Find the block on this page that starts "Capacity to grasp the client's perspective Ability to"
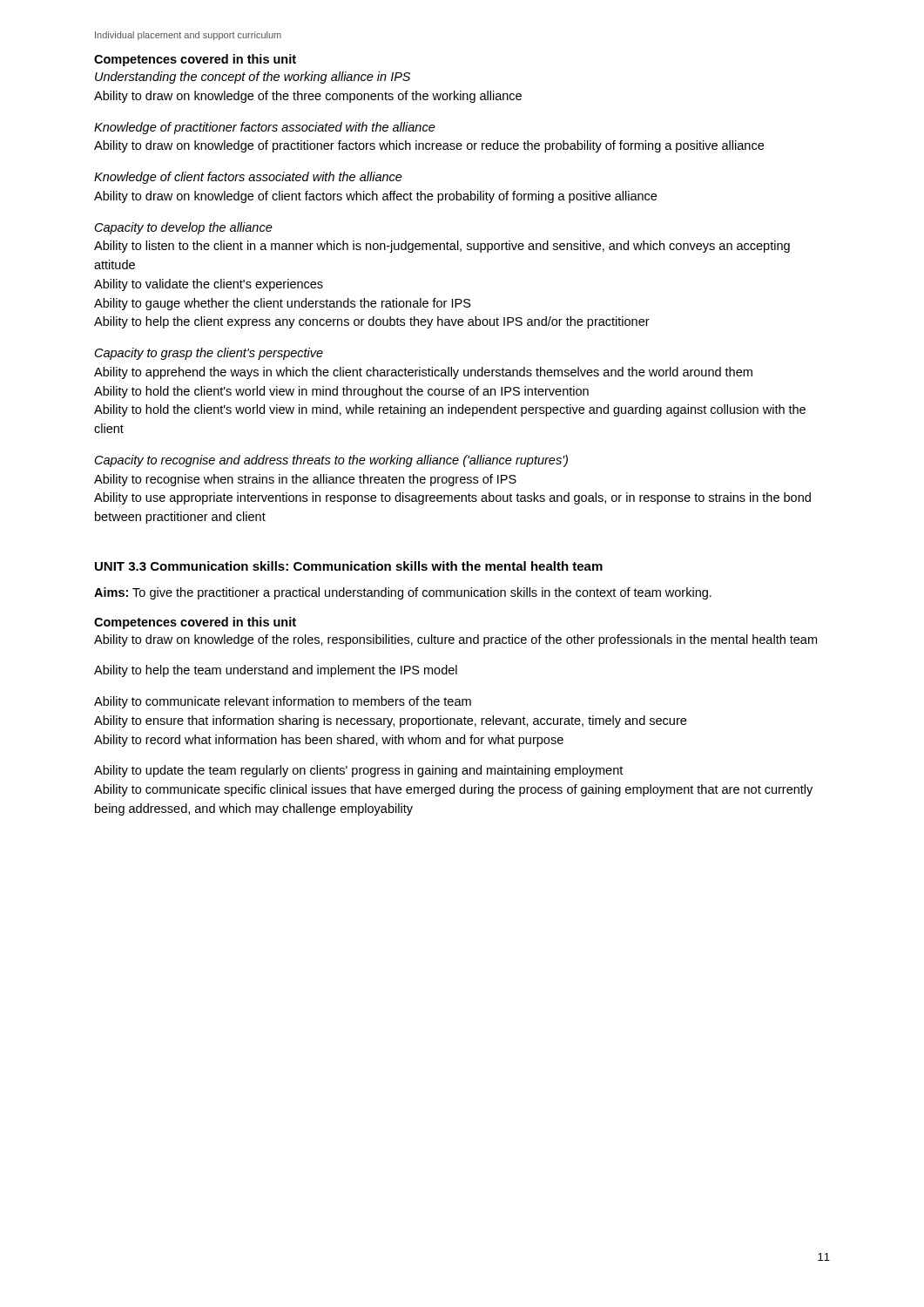The image size is (924, 1307). [450, 391]
